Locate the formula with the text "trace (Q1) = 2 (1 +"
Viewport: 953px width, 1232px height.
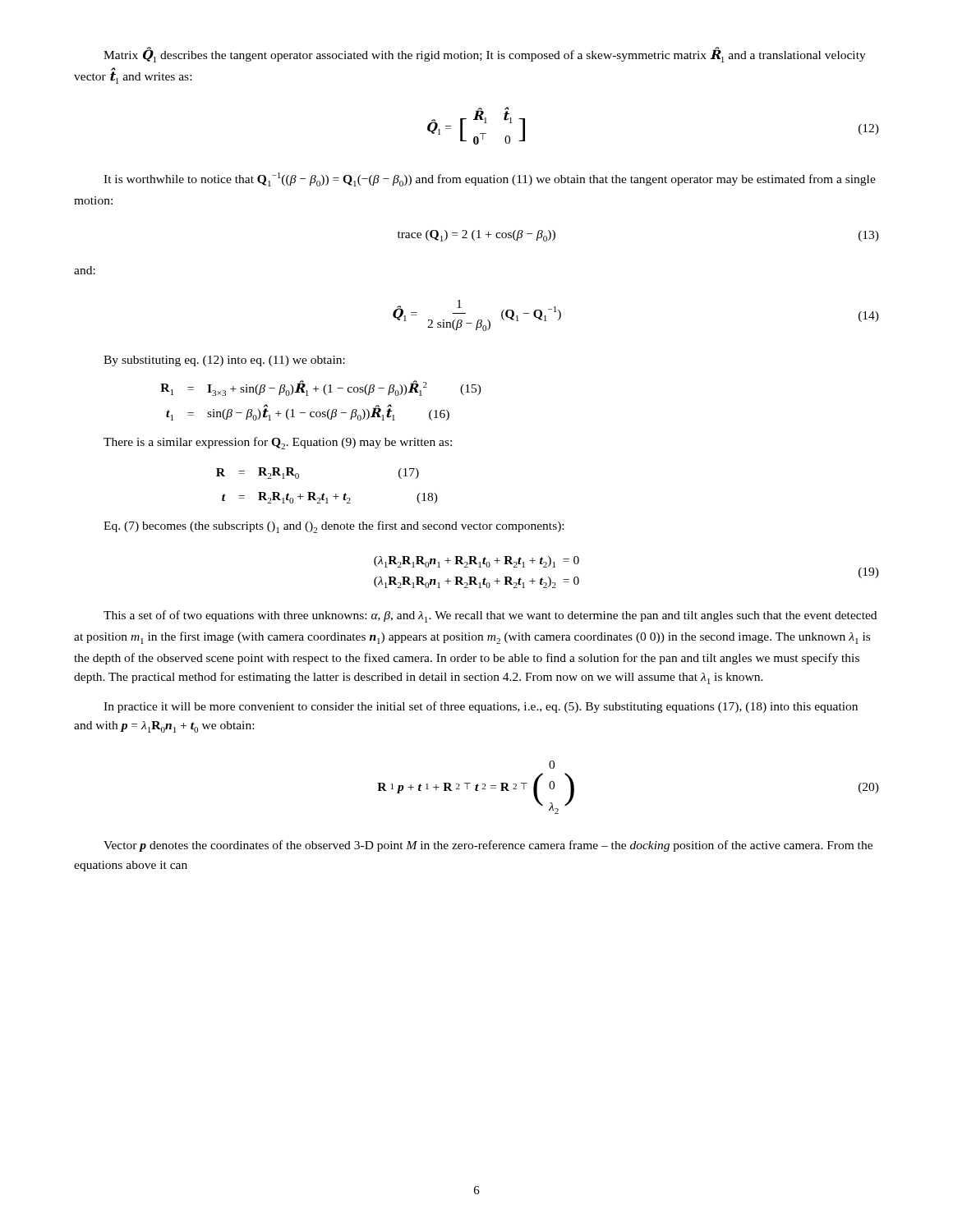[479, 235]
